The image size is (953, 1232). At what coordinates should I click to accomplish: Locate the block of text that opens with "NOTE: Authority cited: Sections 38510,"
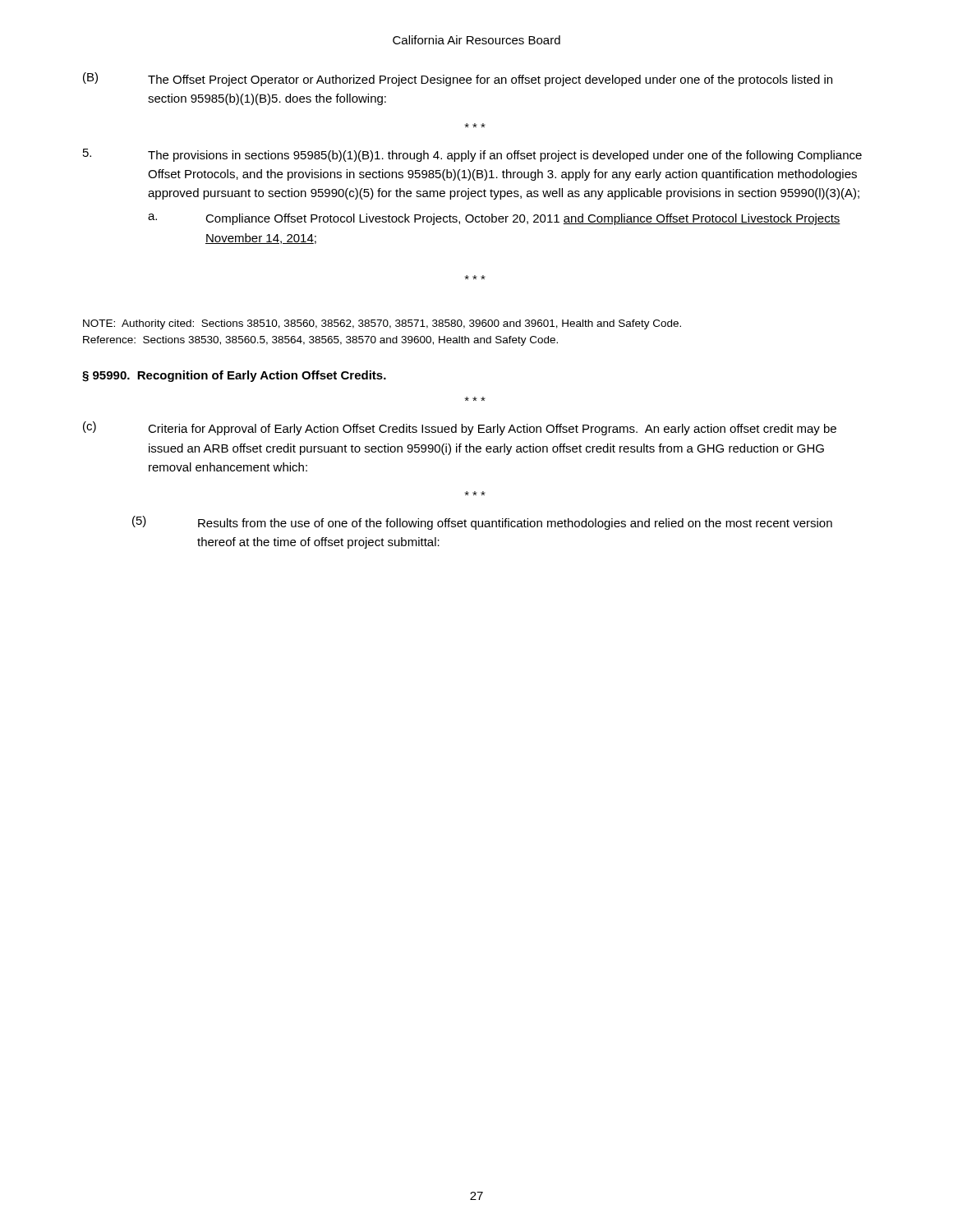[x=382, y=331]
